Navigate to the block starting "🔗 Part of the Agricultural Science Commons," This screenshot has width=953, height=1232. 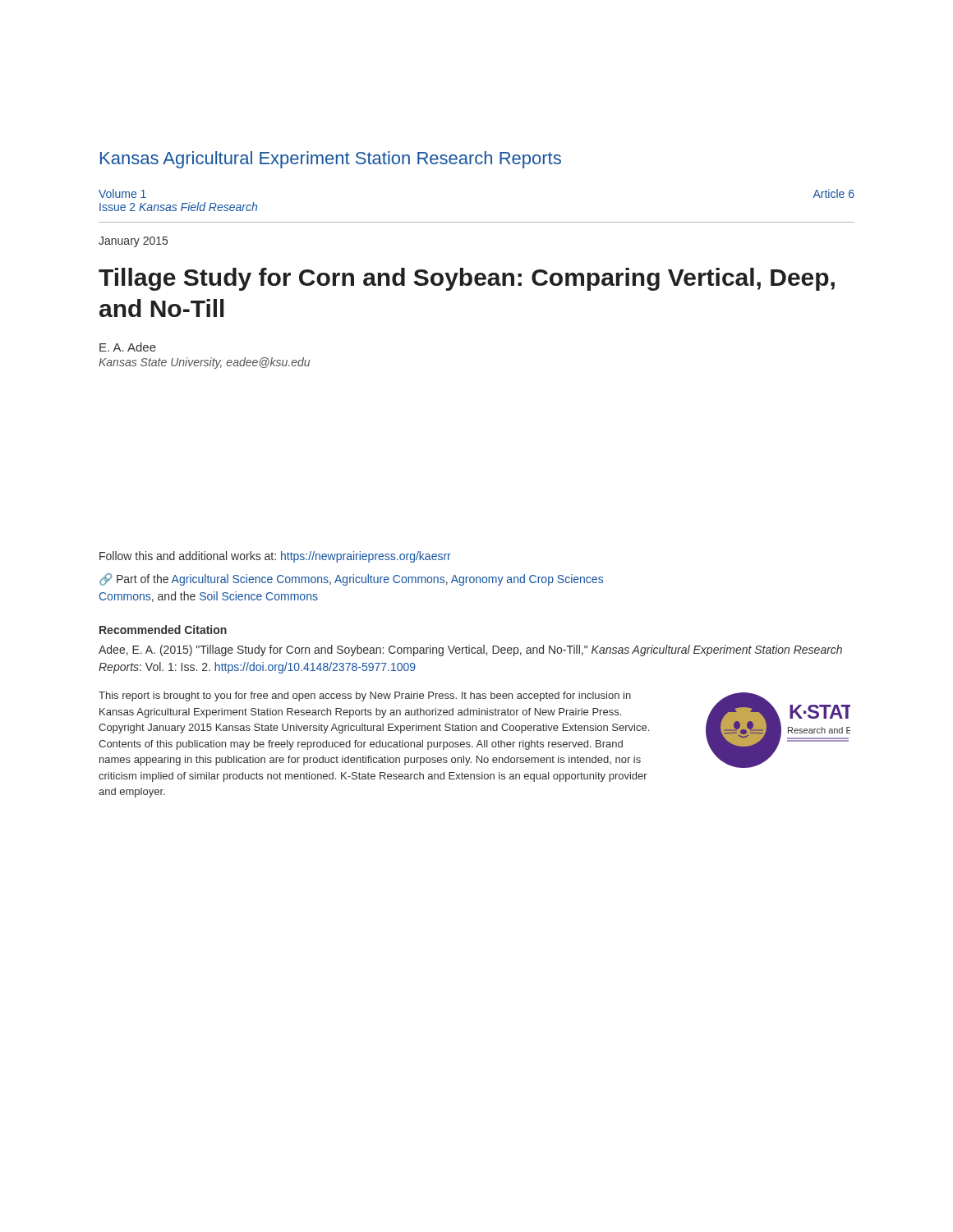coord(351,588)
